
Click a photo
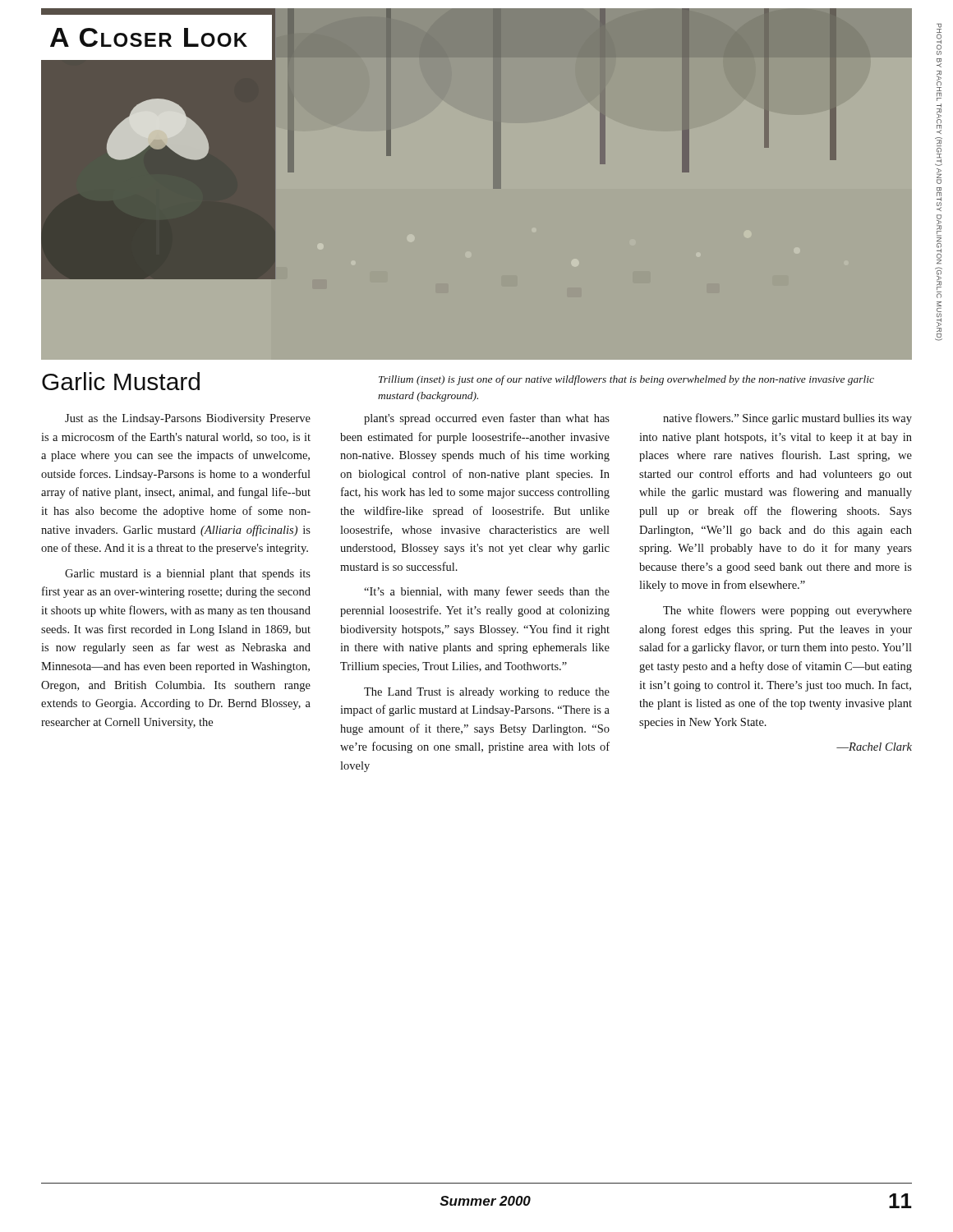(x=476, y=184)
